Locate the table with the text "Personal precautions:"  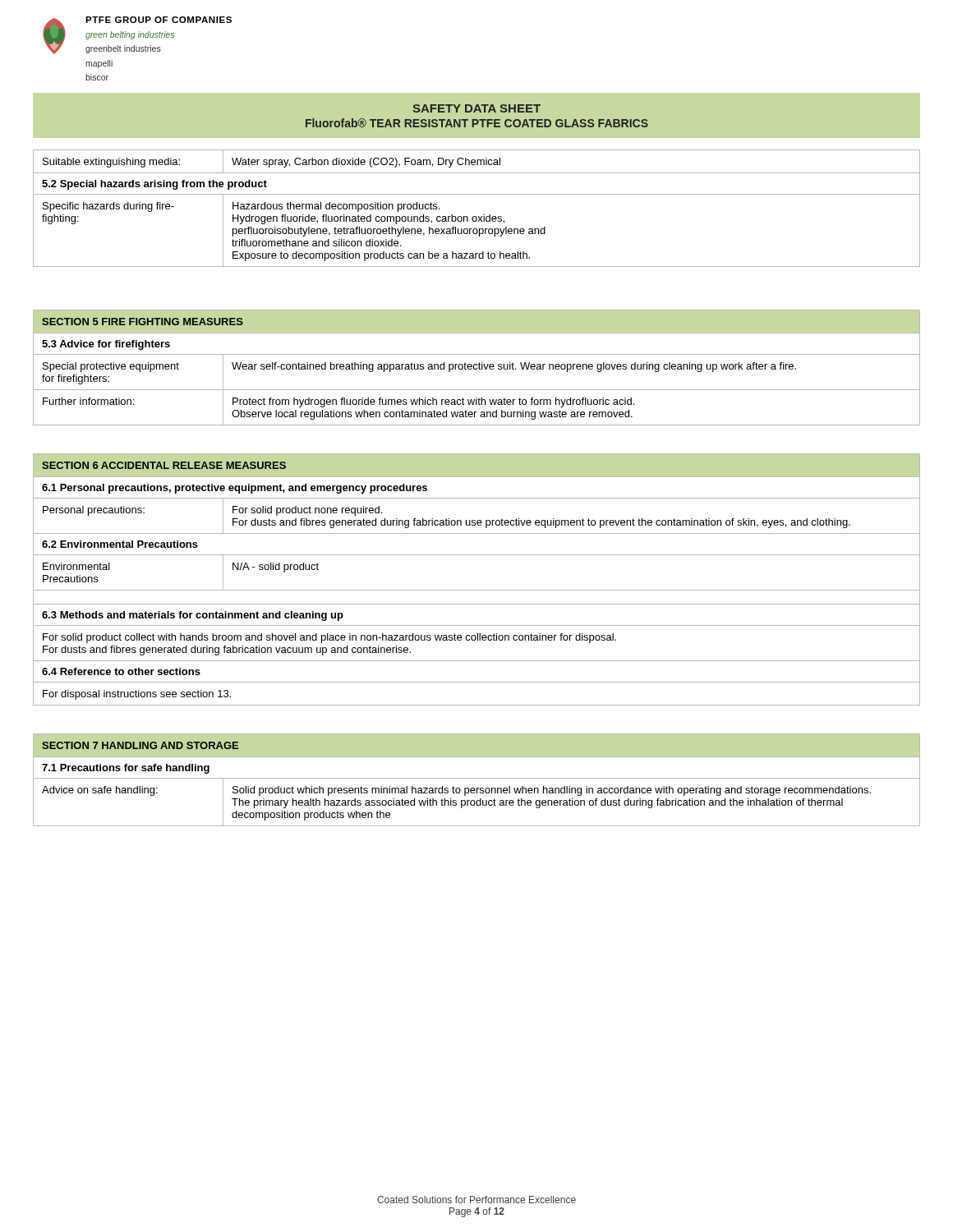click(476, 580)
